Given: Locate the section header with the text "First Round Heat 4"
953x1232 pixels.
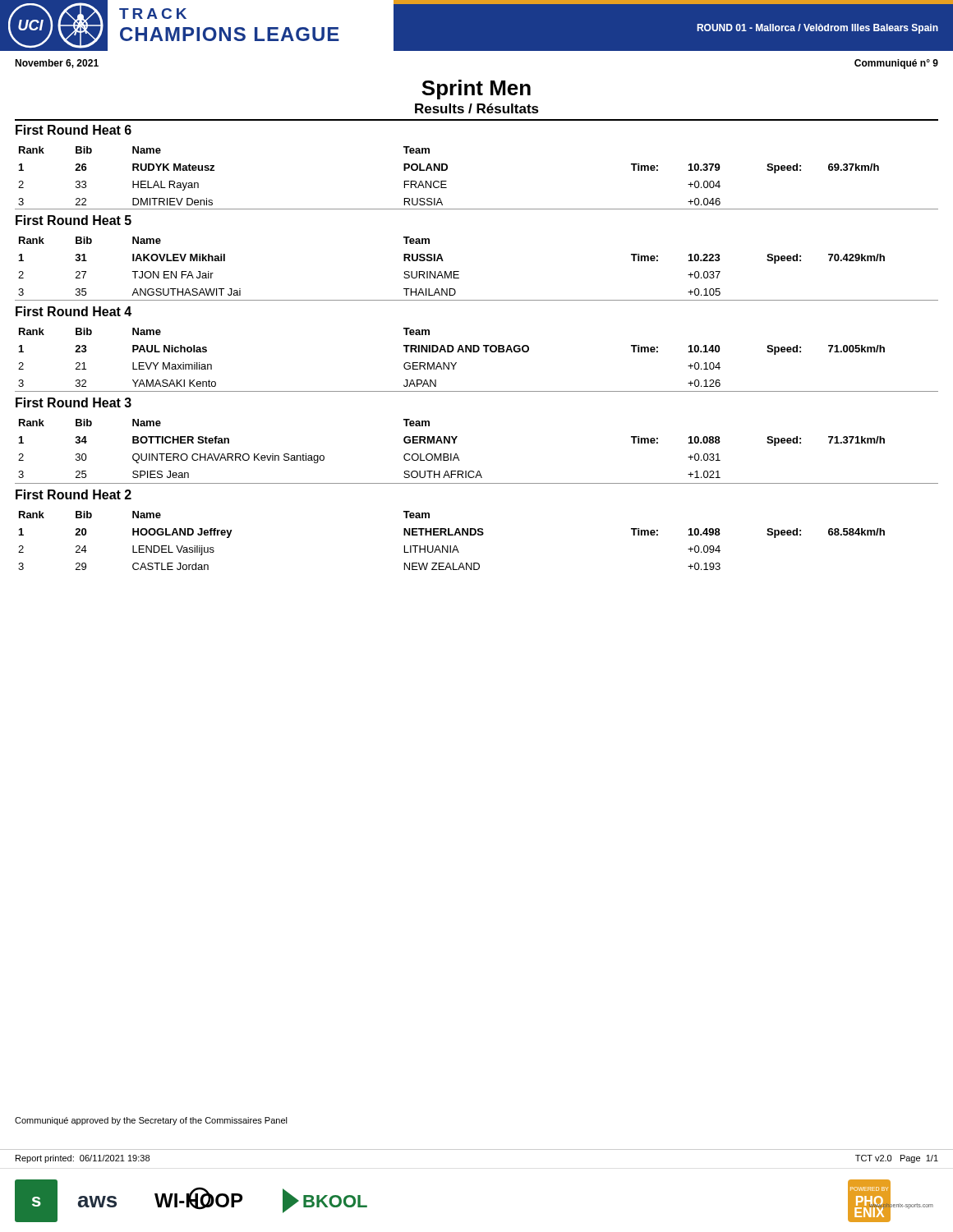Looking at the screenshot, I should click(x=73, y=312).
